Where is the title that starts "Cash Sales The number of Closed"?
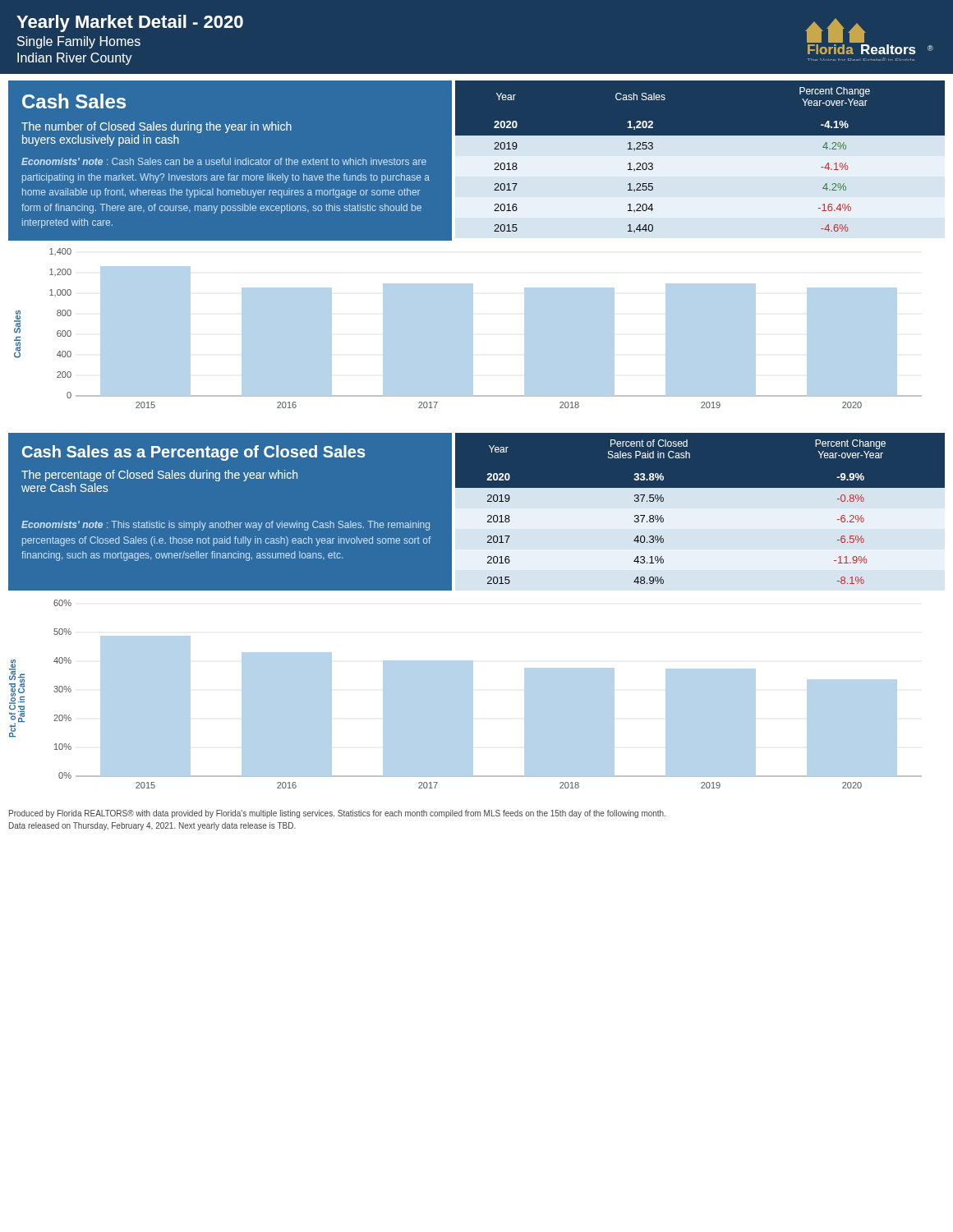Viewport: 953px width, 1232px height. pyautogui.click(x=230, y=161)
